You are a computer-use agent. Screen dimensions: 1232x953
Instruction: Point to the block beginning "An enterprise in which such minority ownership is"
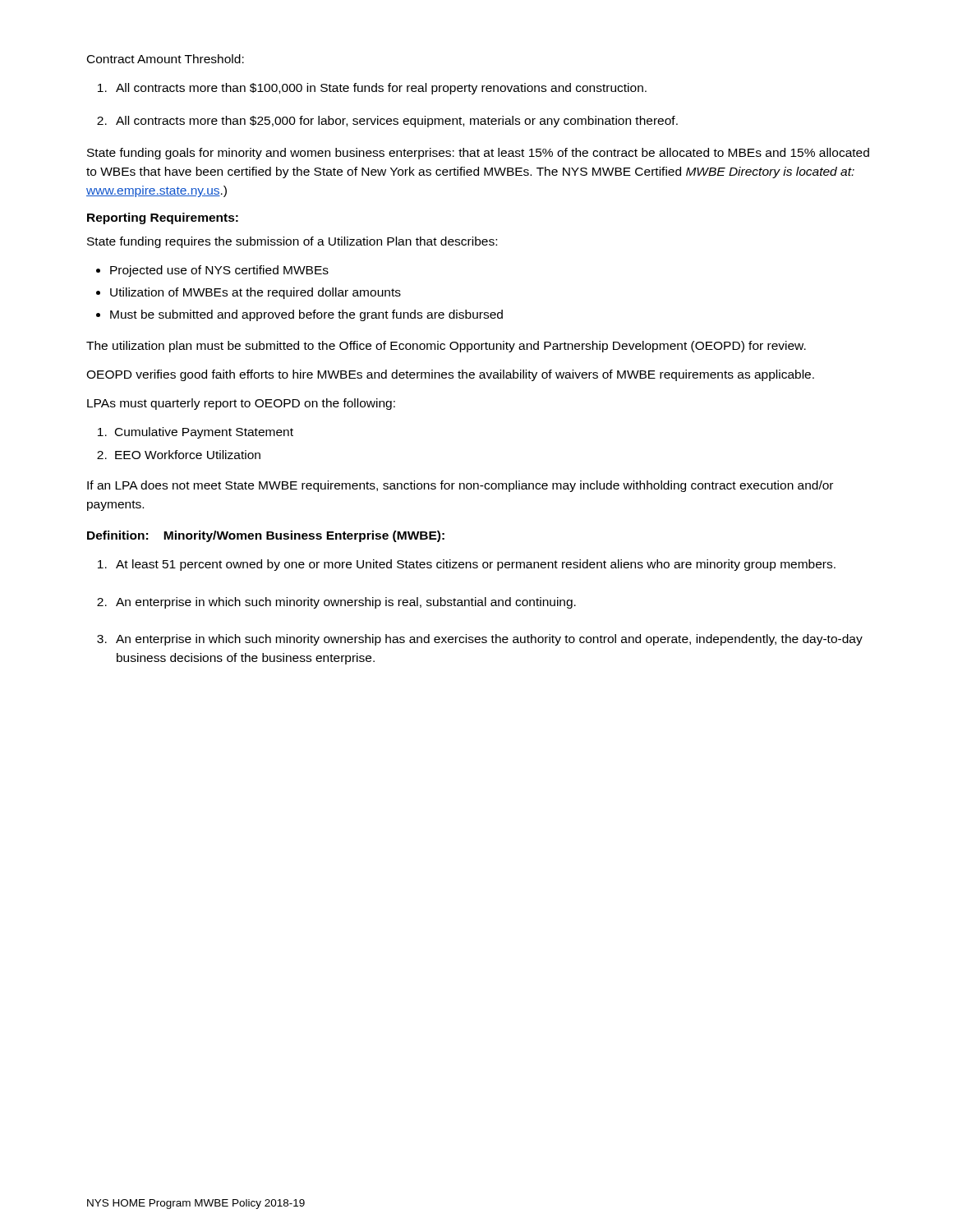[346, 601]
